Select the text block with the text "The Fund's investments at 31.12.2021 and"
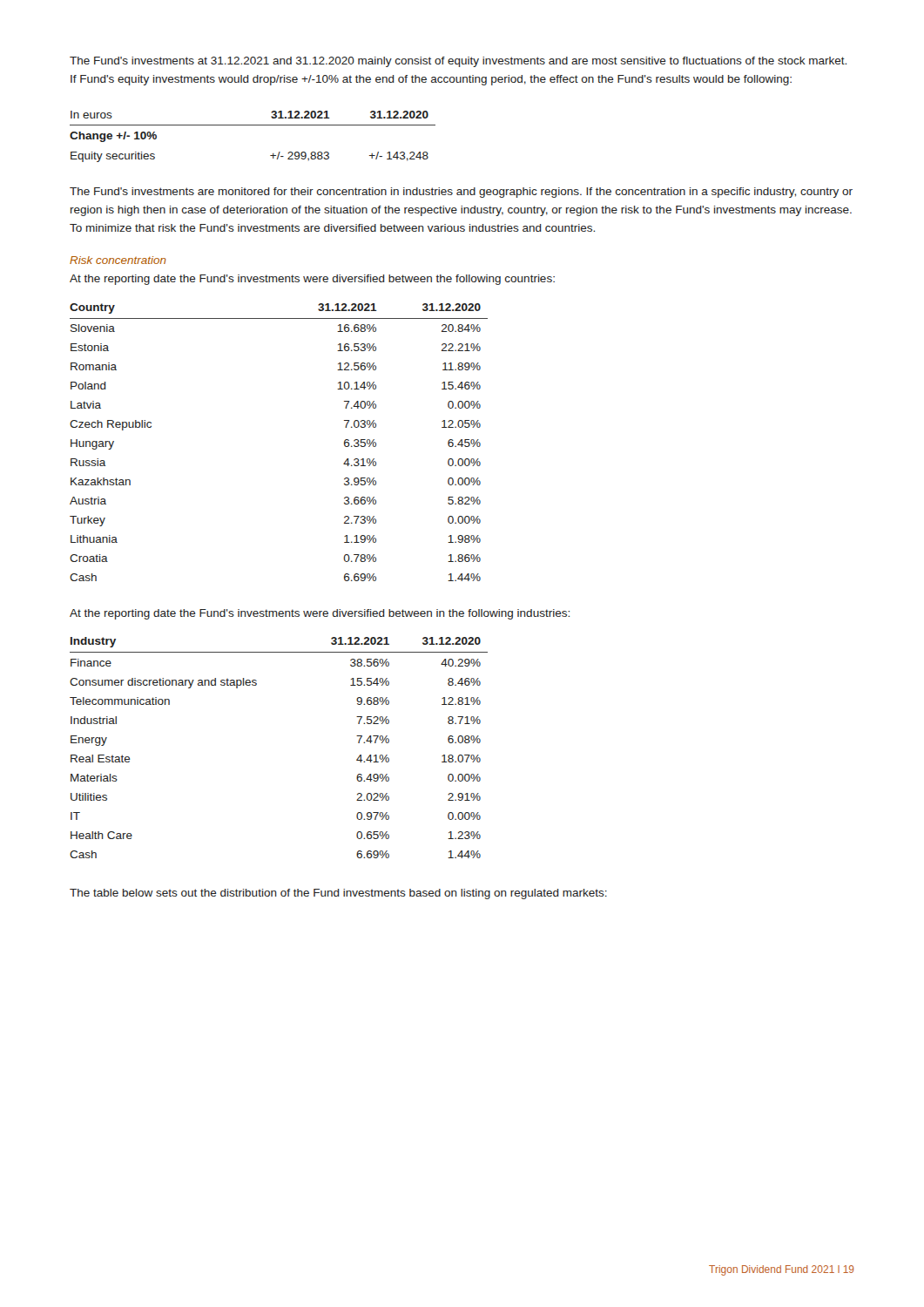 point(459,70)
